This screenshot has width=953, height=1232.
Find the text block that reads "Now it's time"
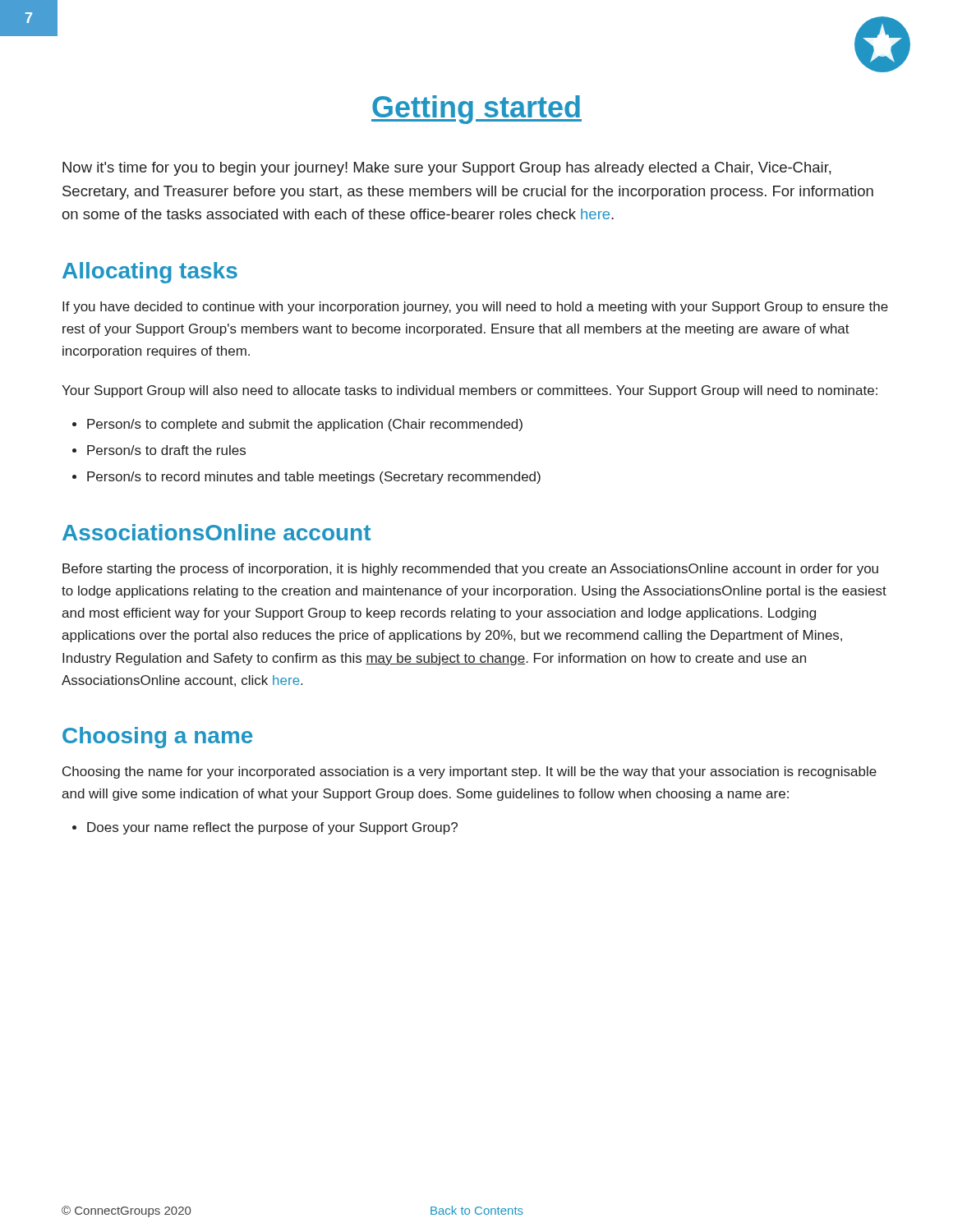tap(468, 191)
